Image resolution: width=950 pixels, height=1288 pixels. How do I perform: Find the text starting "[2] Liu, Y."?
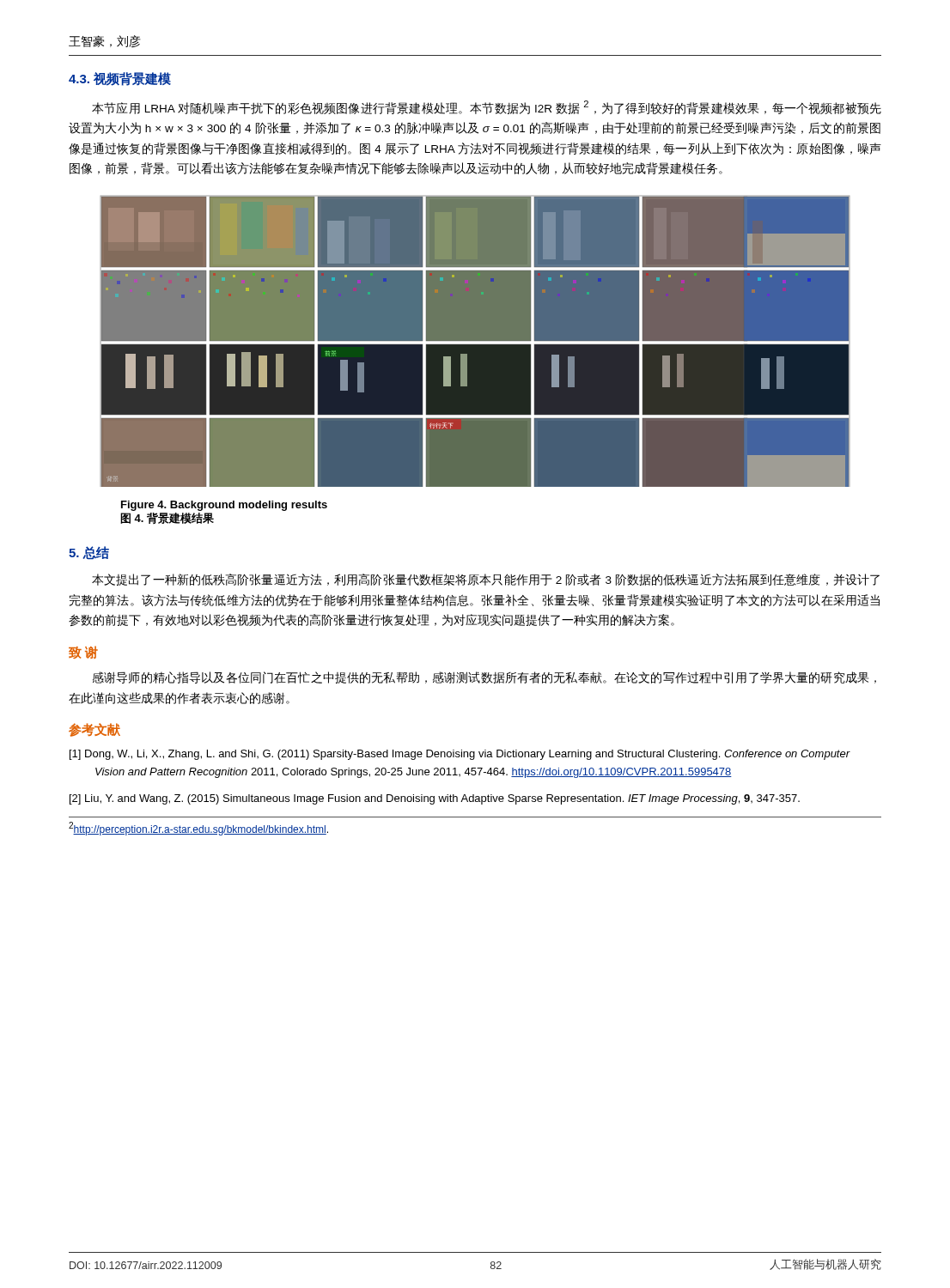coord(435,798)
